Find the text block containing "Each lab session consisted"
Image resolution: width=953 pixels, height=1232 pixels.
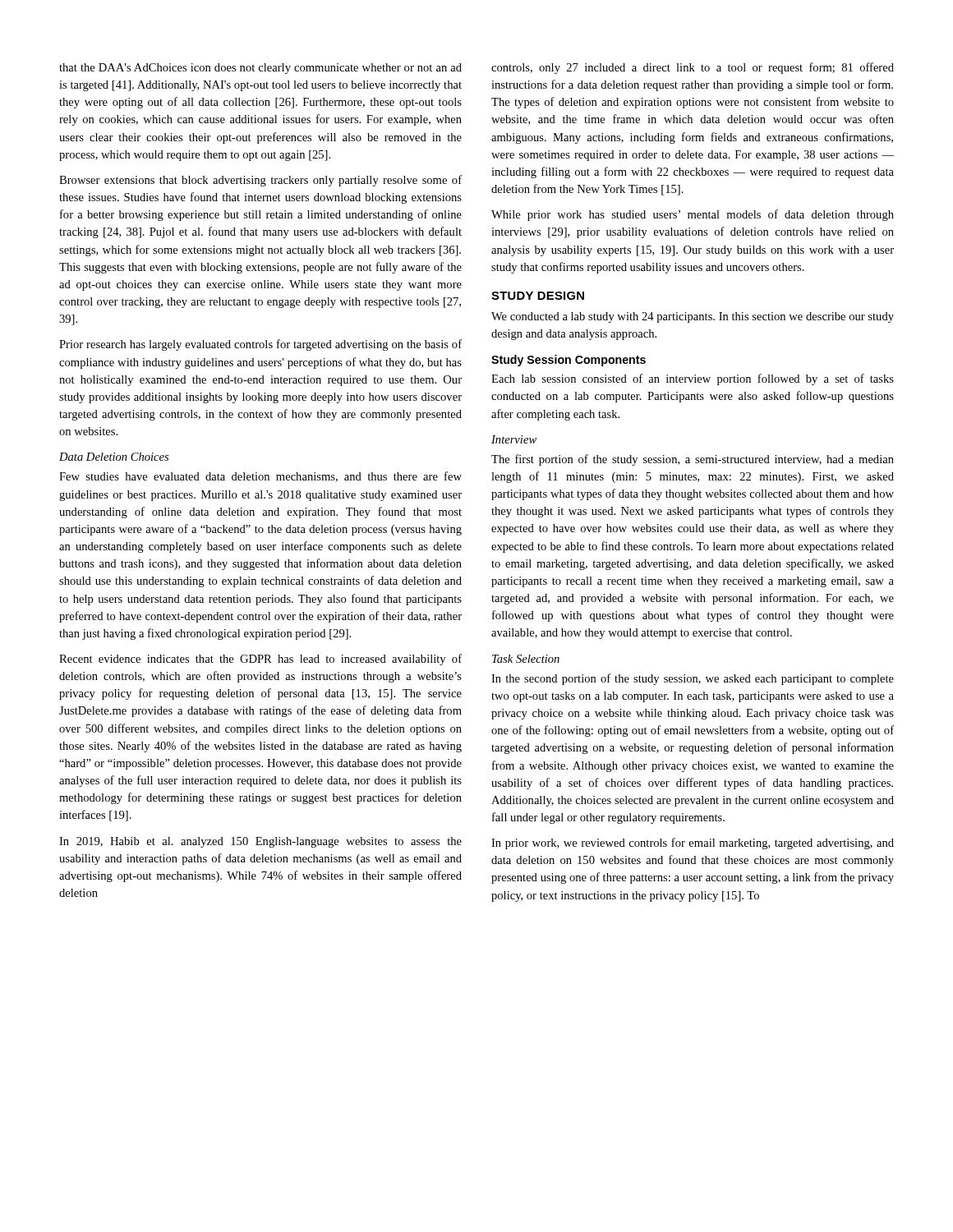[x=693, y=397]
